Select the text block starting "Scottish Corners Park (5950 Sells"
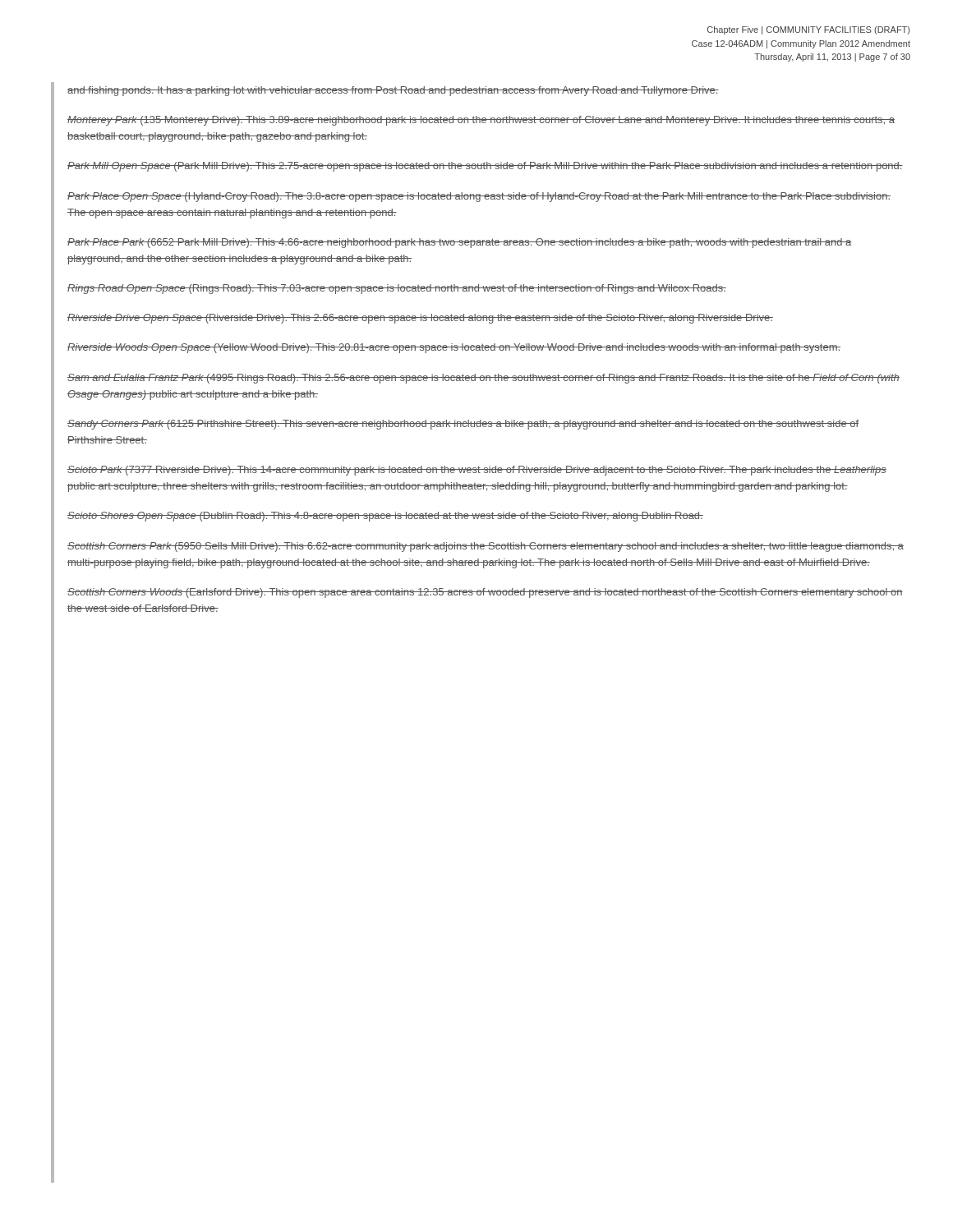This screenshot has width=953, height=1232. point(486,554)
